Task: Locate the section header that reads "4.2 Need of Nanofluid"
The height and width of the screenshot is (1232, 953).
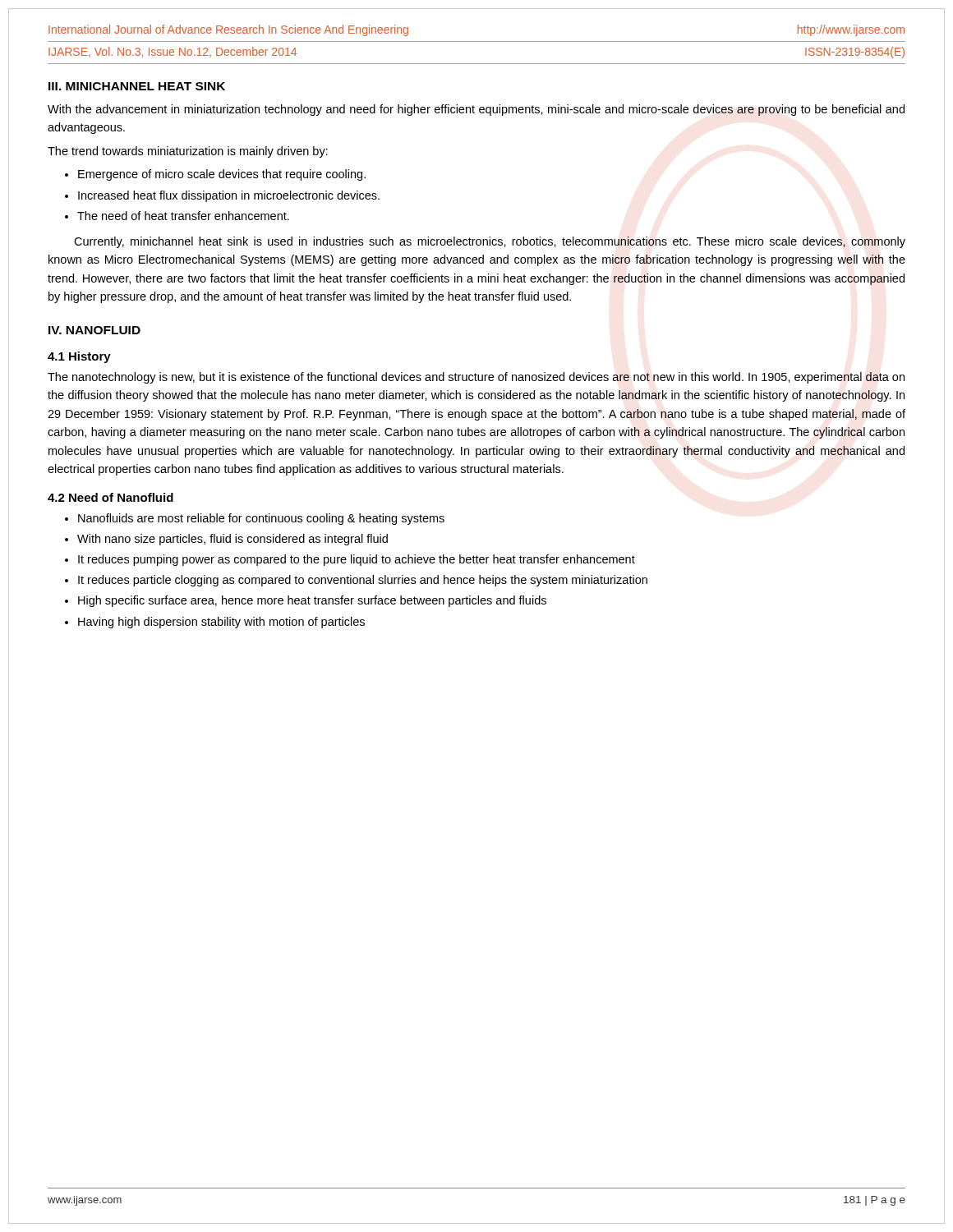Action: [111, 497]
